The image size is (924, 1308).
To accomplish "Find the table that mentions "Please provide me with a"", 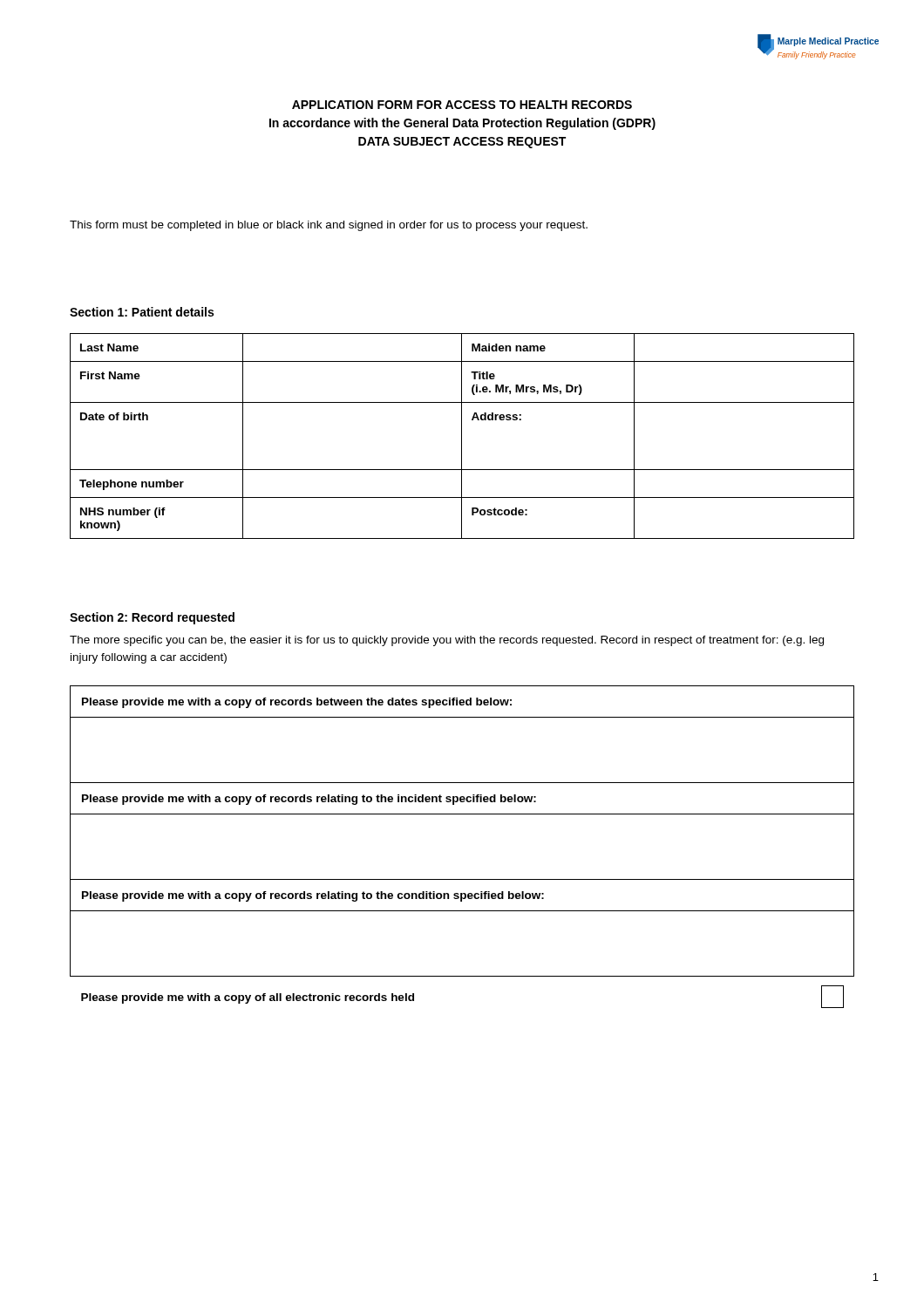I will pos(462,851).
